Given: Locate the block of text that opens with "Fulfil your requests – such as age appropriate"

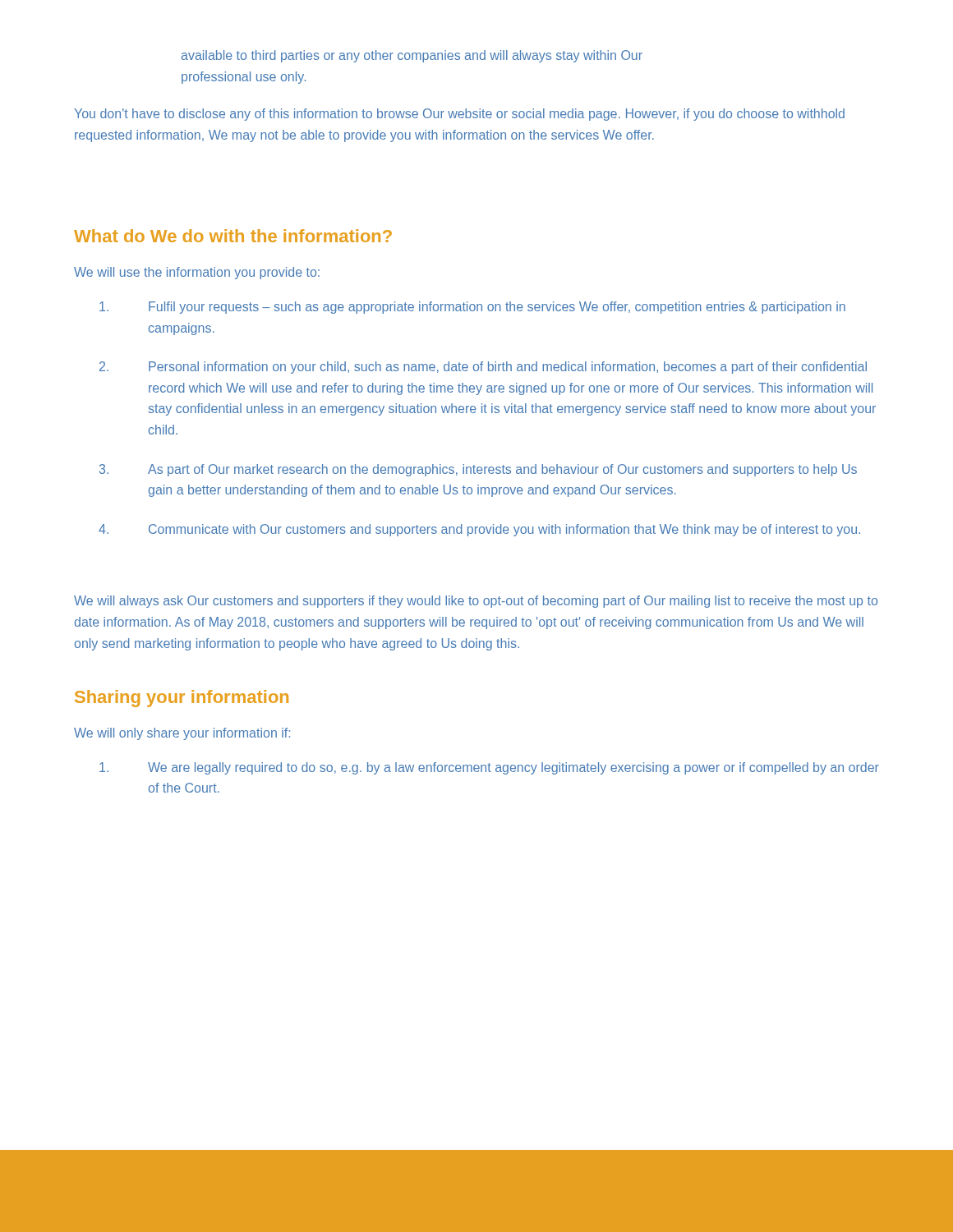Looking at the screenshot, I should click(476, 317).
